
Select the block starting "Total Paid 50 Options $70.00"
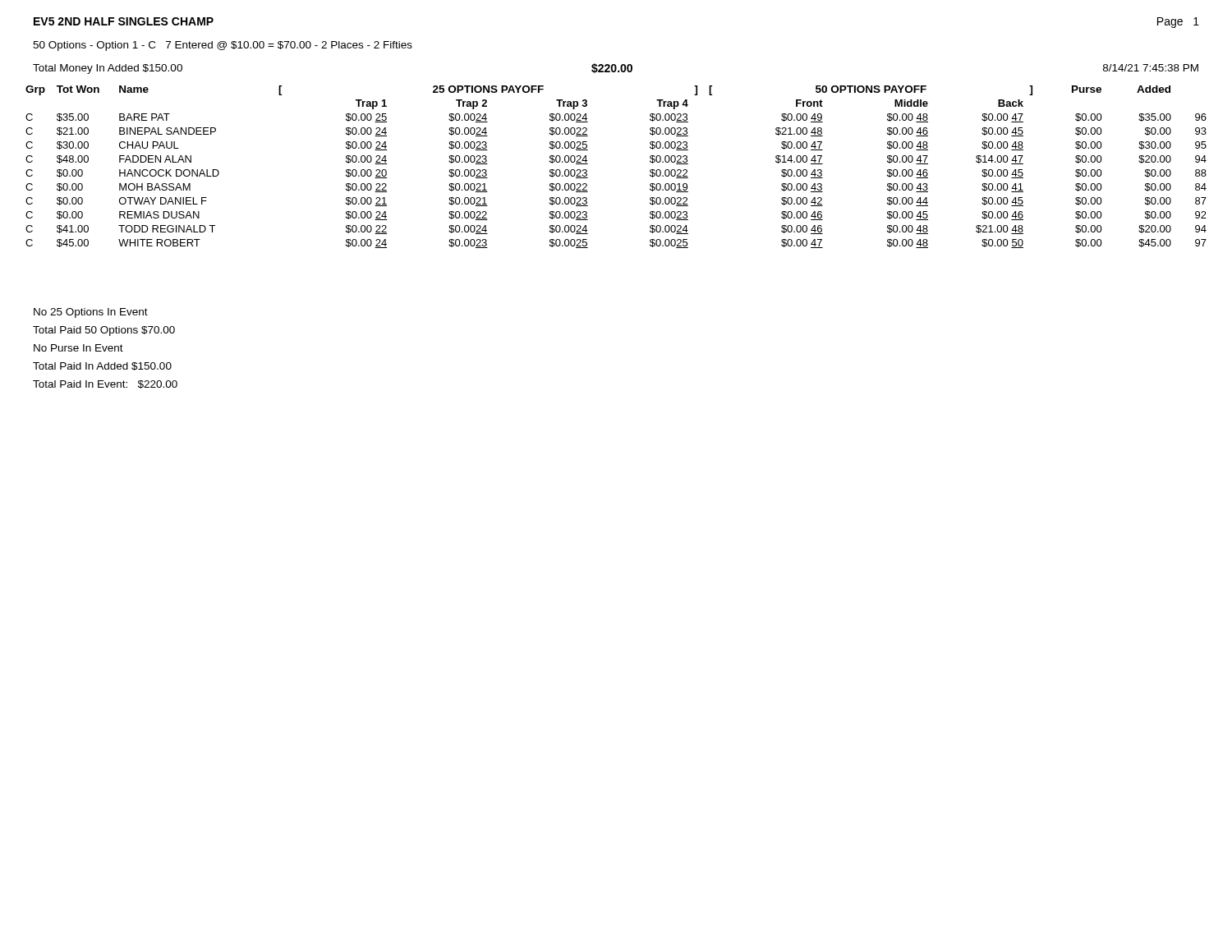104,330
